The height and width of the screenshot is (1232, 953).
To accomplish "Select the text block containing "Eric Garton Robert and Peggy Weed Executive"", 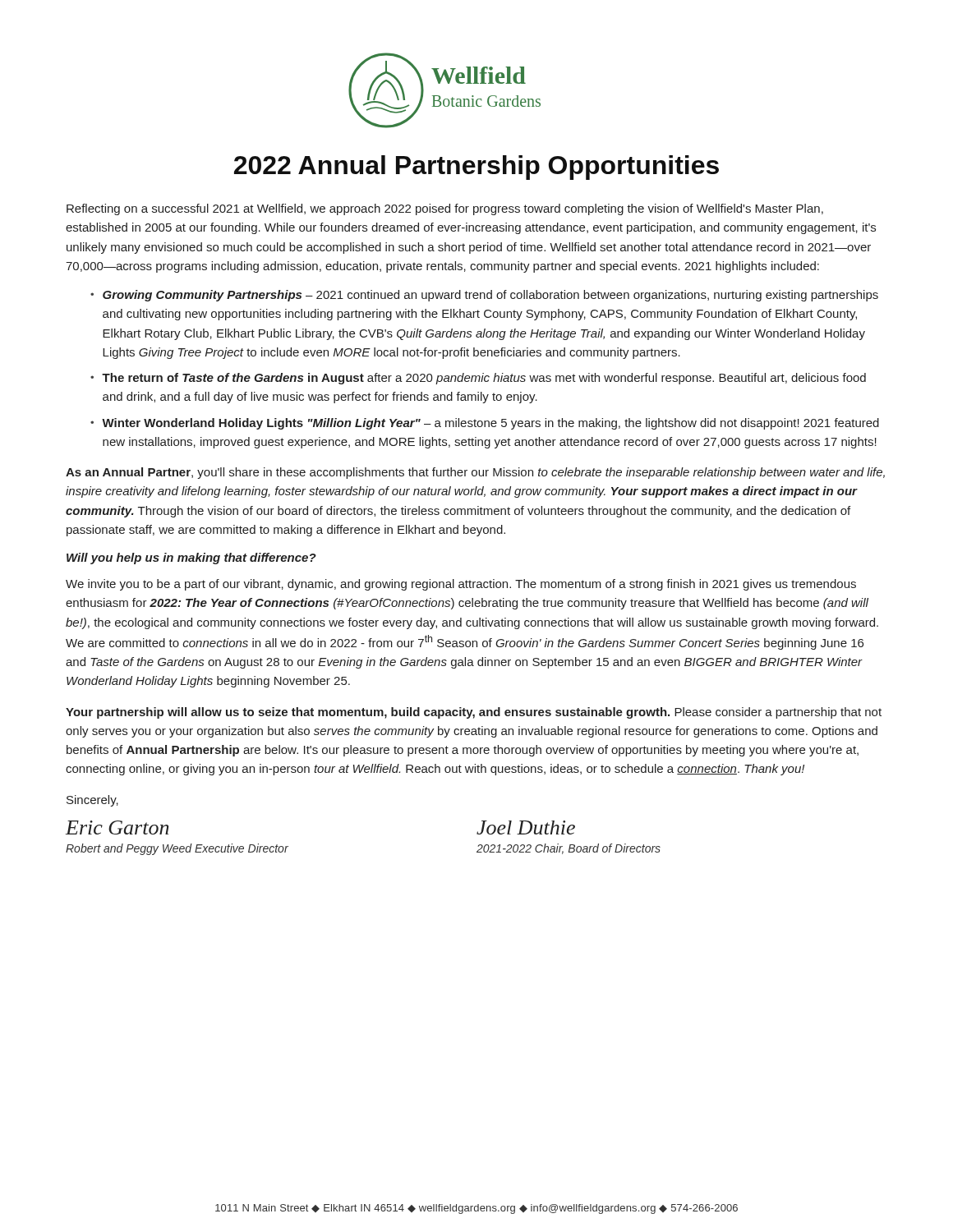I will [476, 835].
